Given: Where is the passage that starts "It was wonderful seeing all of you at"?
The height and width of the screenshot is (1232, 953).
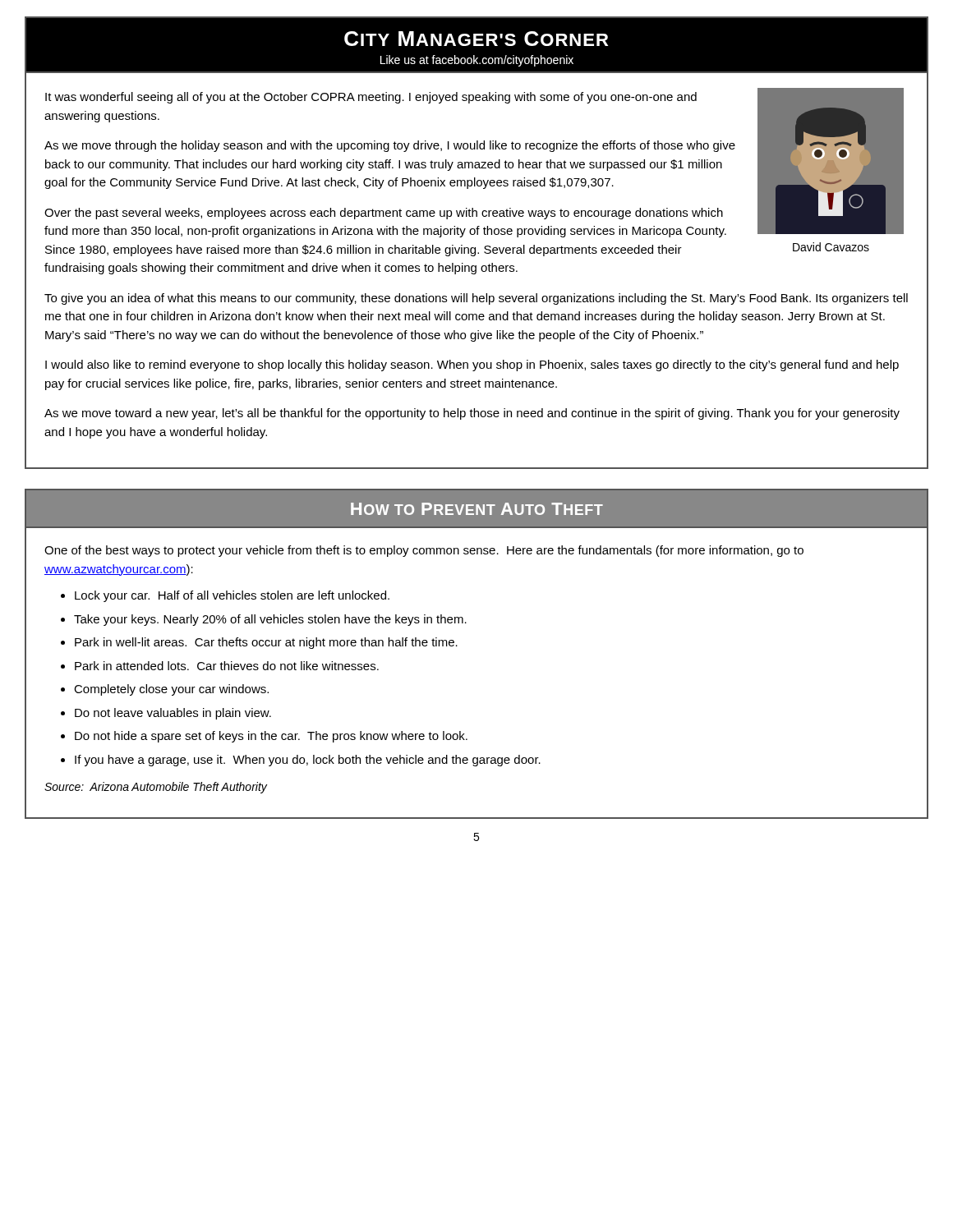Looking at the screenshot, I should tap(371, 106).
